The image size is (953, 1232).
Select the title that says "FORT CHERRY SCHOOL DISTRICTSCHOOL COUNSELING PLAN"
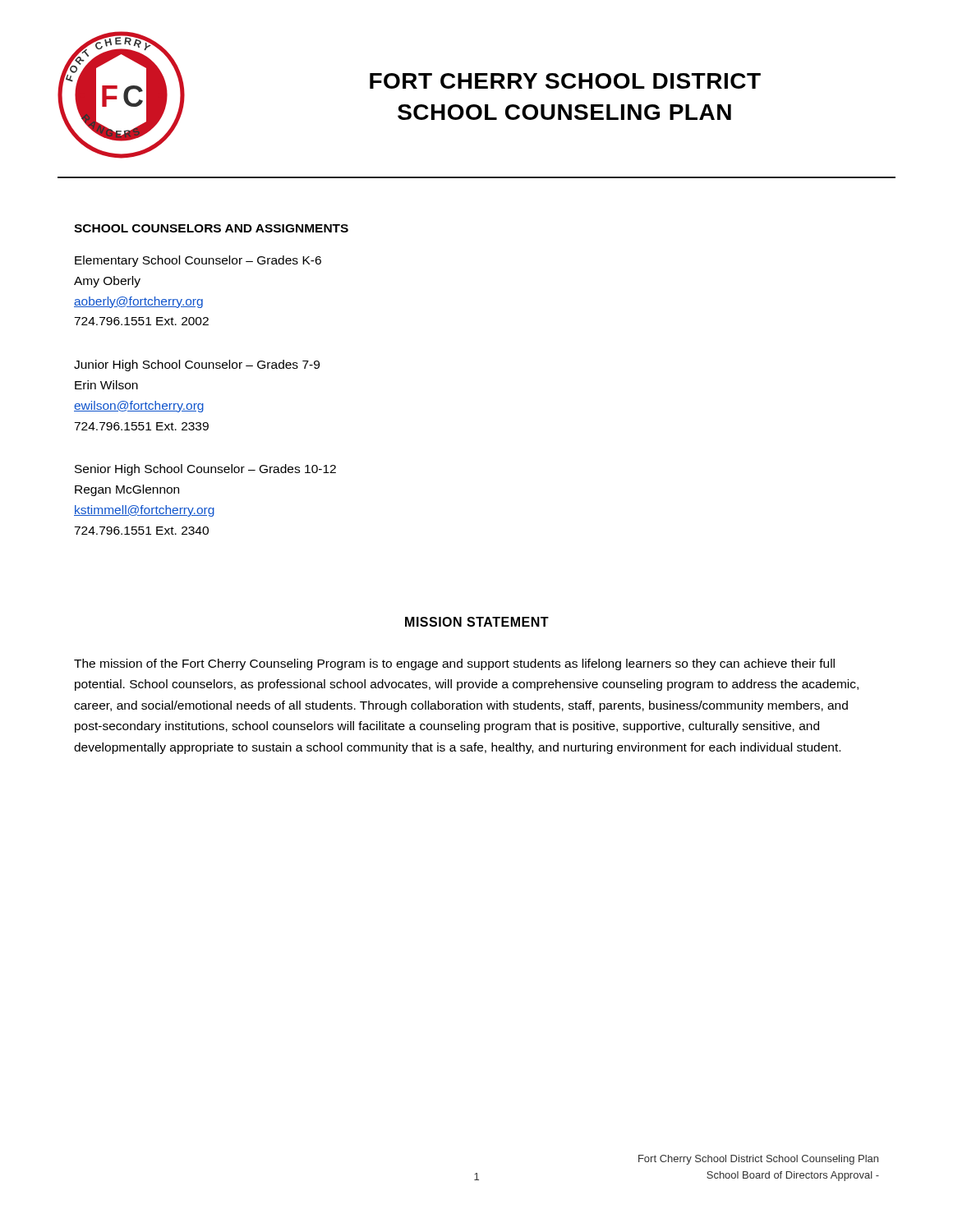coord(565,96)
